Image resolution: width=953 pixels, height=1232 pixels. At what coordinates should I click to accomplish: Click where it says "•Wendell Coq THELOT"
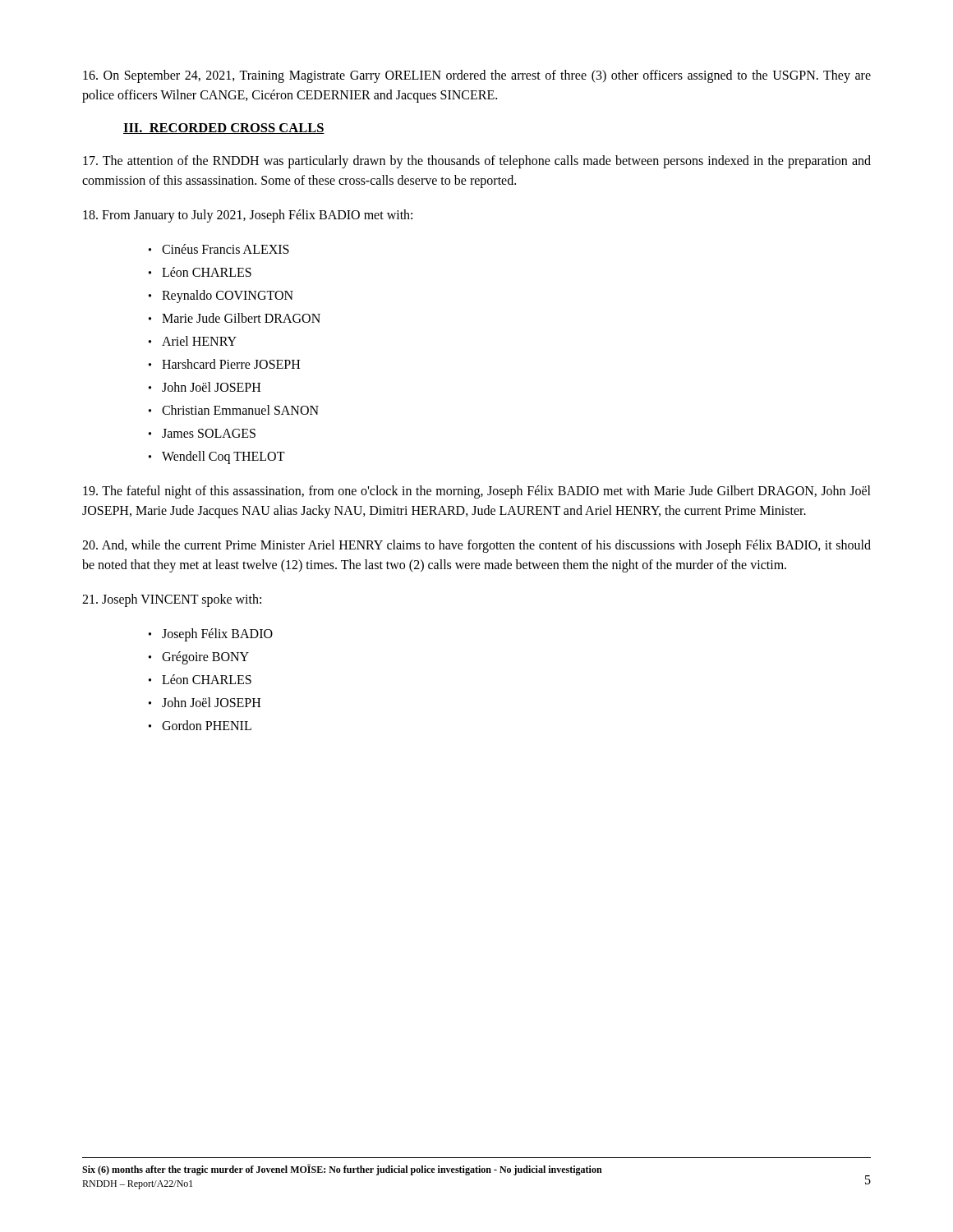216,457
